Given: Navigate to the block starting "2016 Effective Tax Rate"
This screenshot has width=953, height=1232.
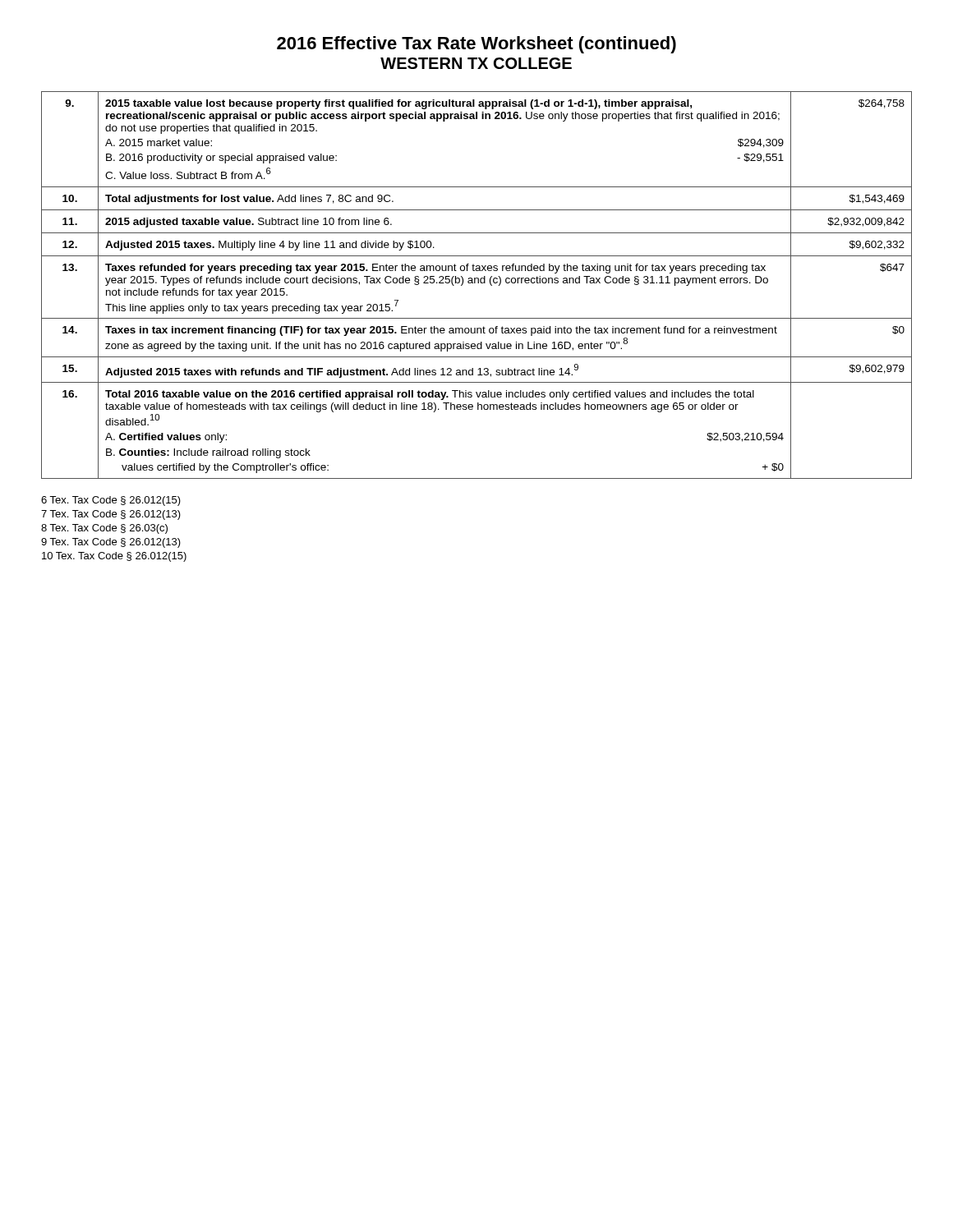Looking at the screenshot, I should [x=476, y=53].
